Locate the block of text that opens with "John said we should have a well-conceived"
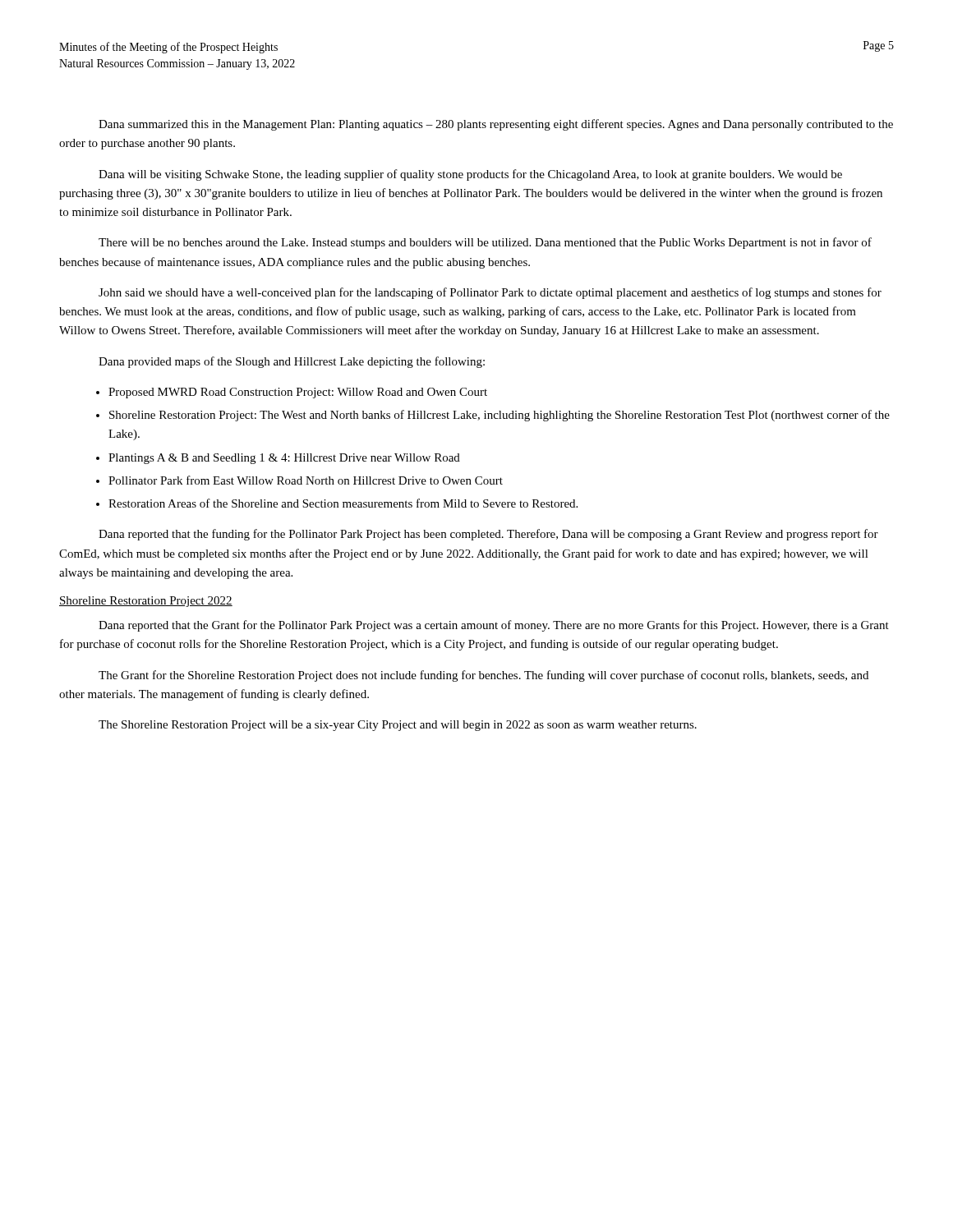953x1232 pixels. (470, 311)
